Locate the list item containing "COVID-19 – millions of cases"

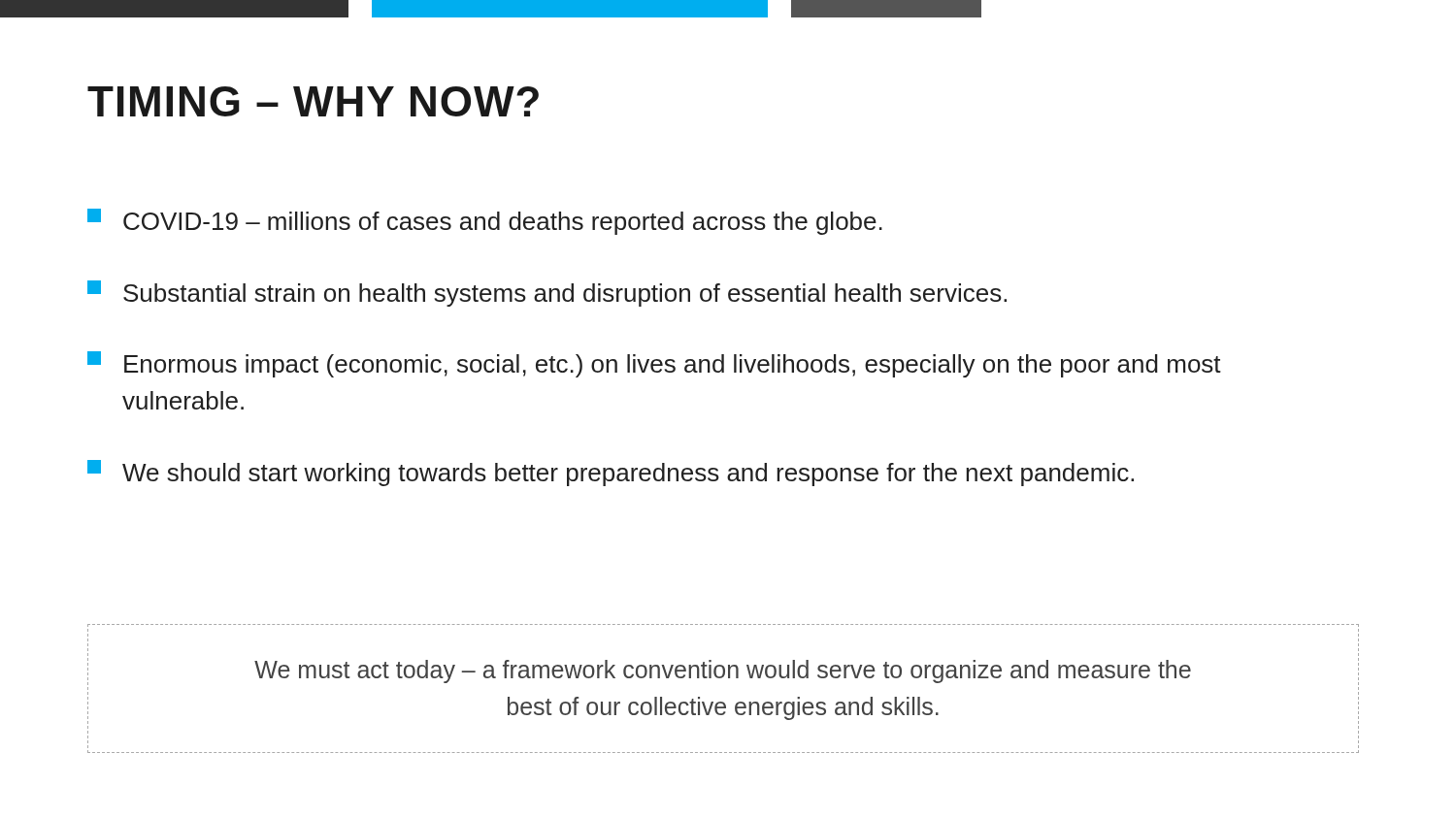pyautogui.click(x=486, y=222)
